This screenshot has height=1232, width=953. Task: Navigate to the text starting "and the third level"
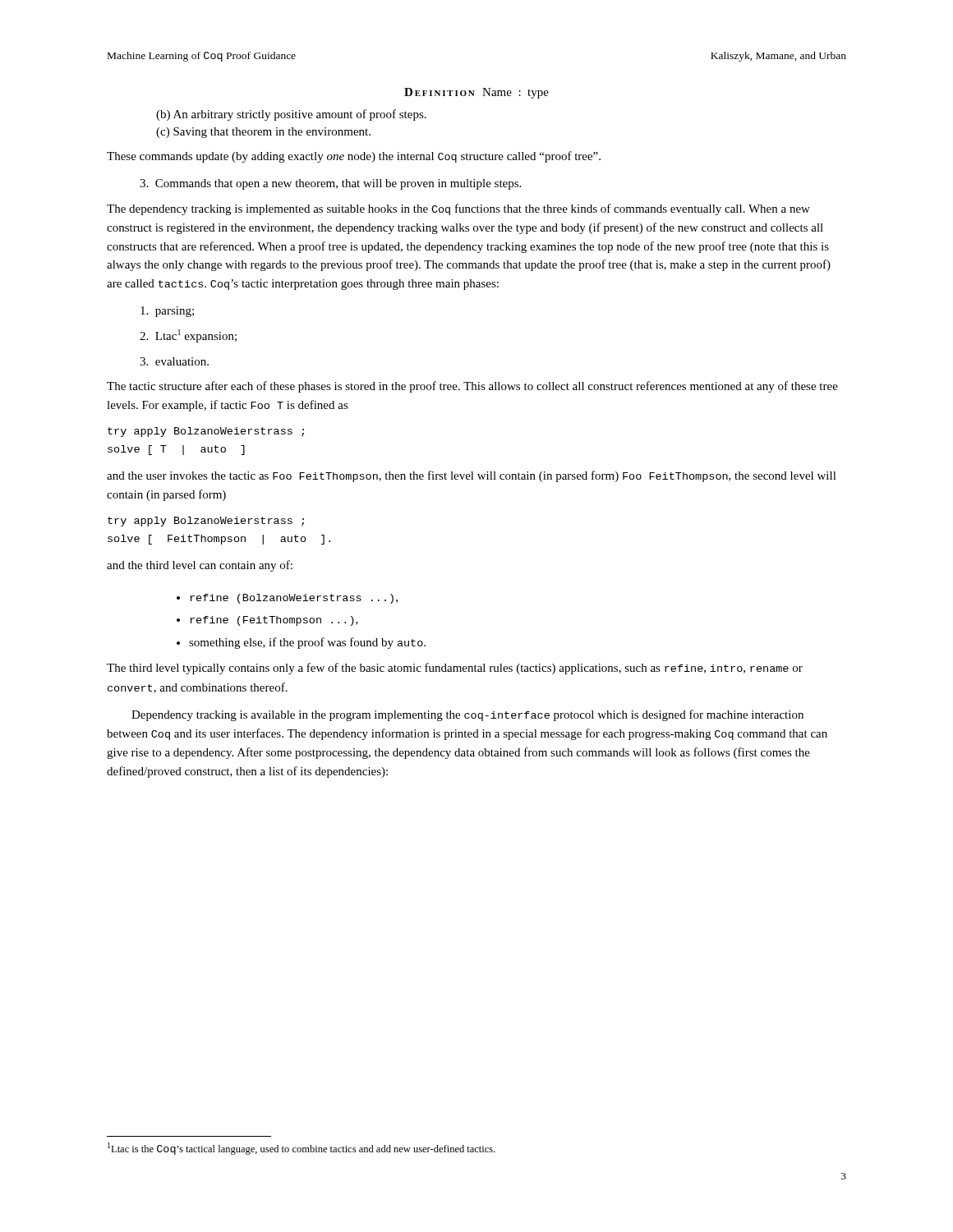tap(200, 565)
